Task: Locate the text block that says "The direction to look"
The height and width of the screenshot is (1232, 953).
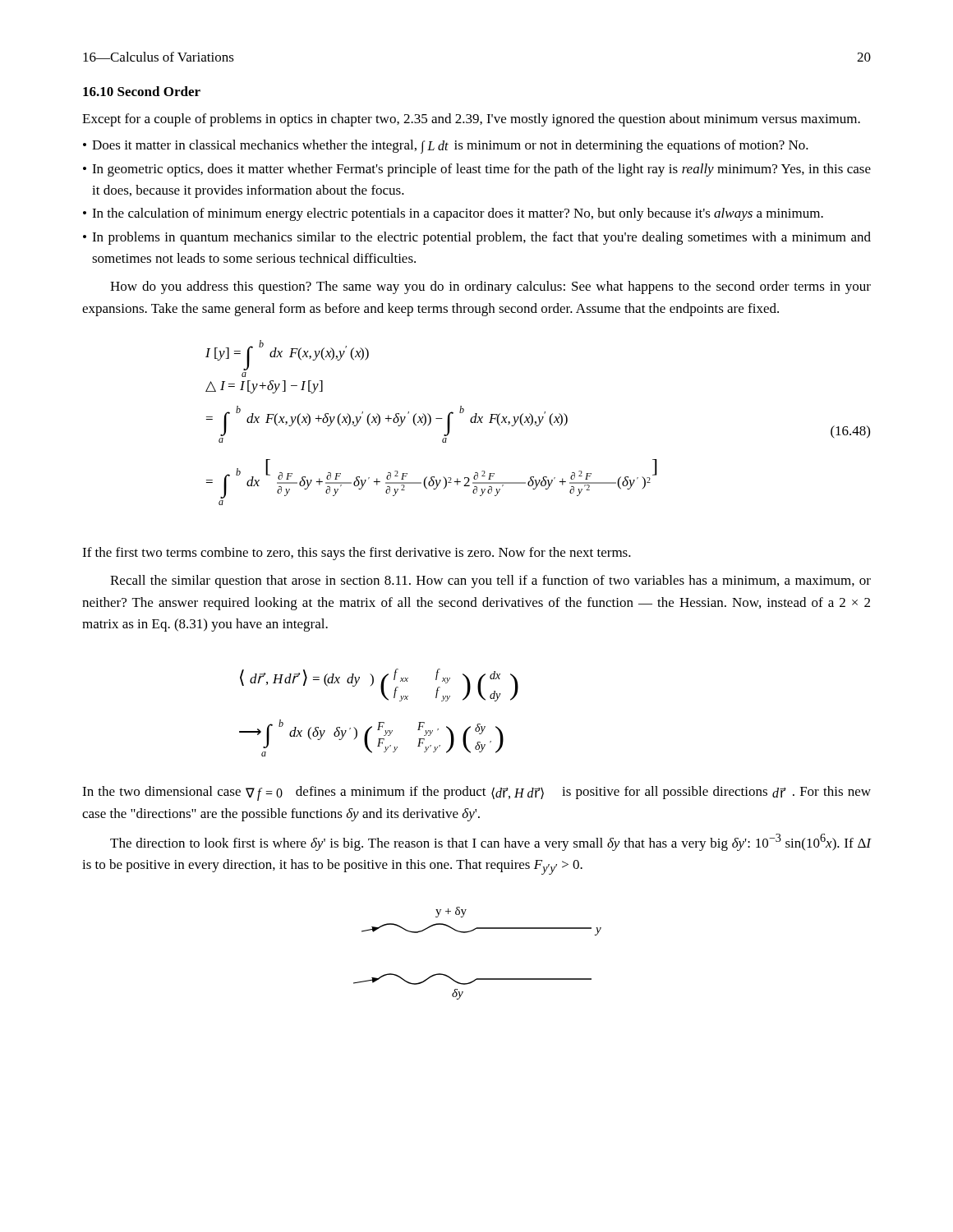Action: (x=476, y=853)
